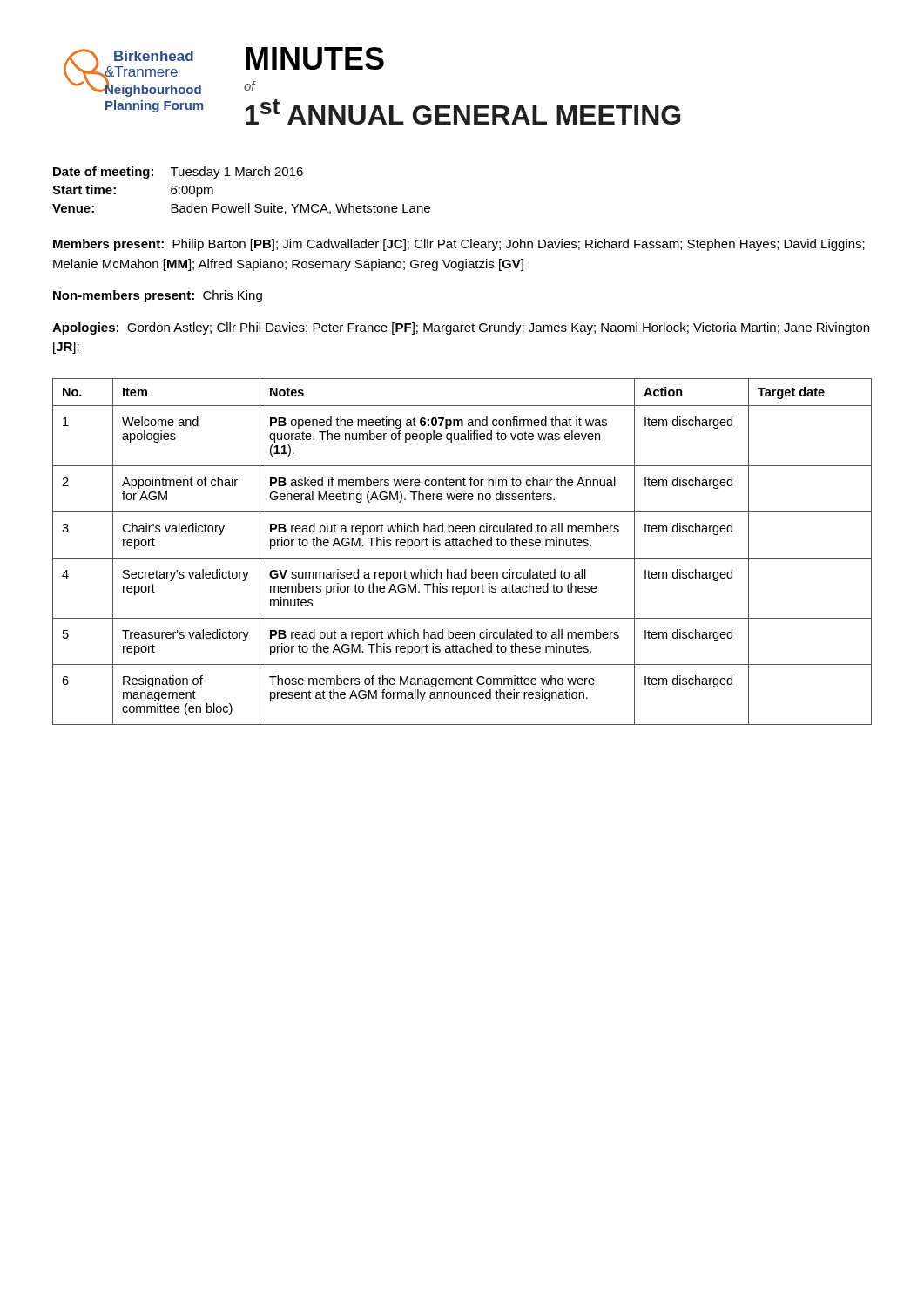Find the element starting "MINUTES of 1st ANNUAL GENERAL"

(x=315, y=58)
